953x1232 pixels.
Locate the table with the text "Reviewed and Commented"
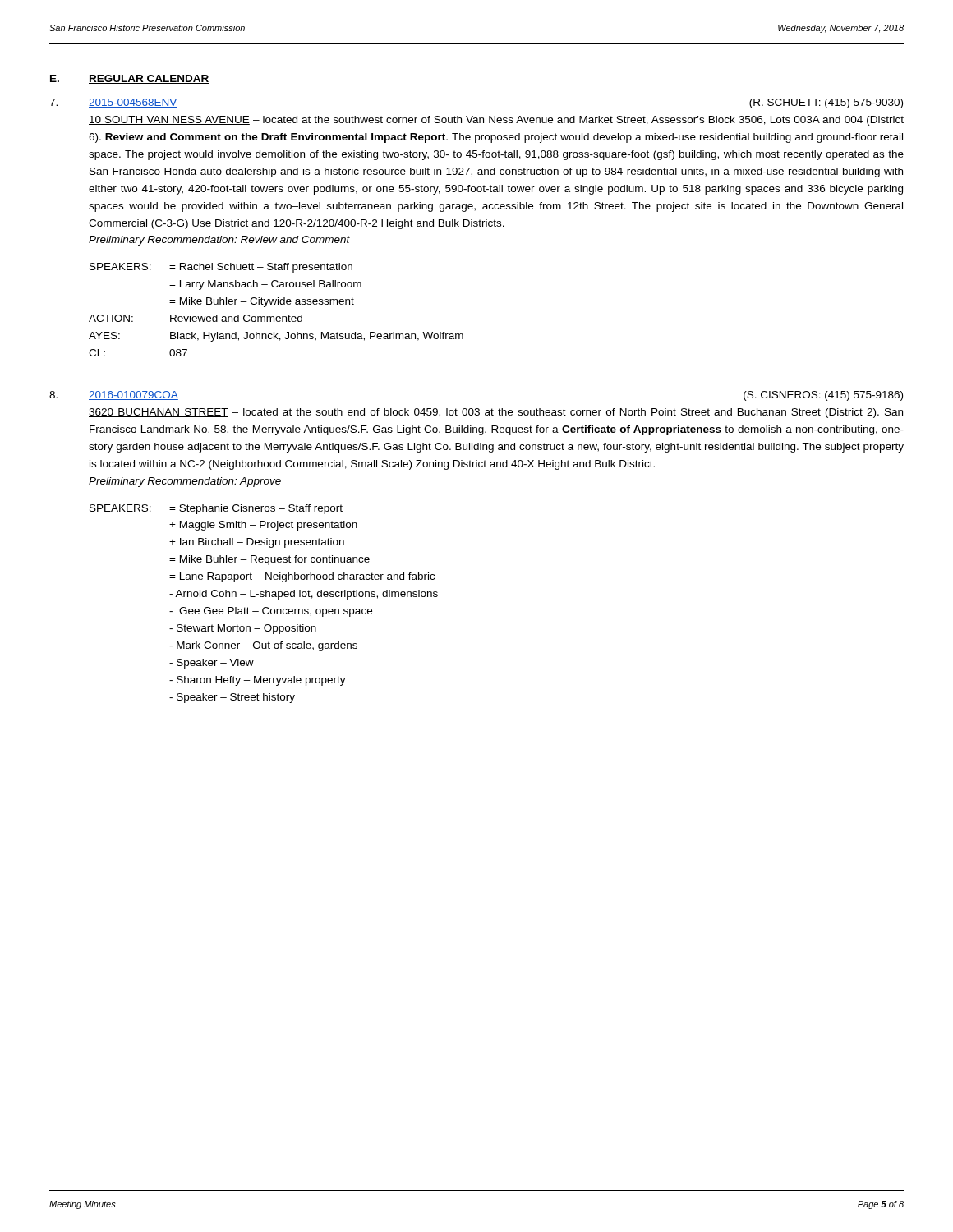tap(496, 311)
